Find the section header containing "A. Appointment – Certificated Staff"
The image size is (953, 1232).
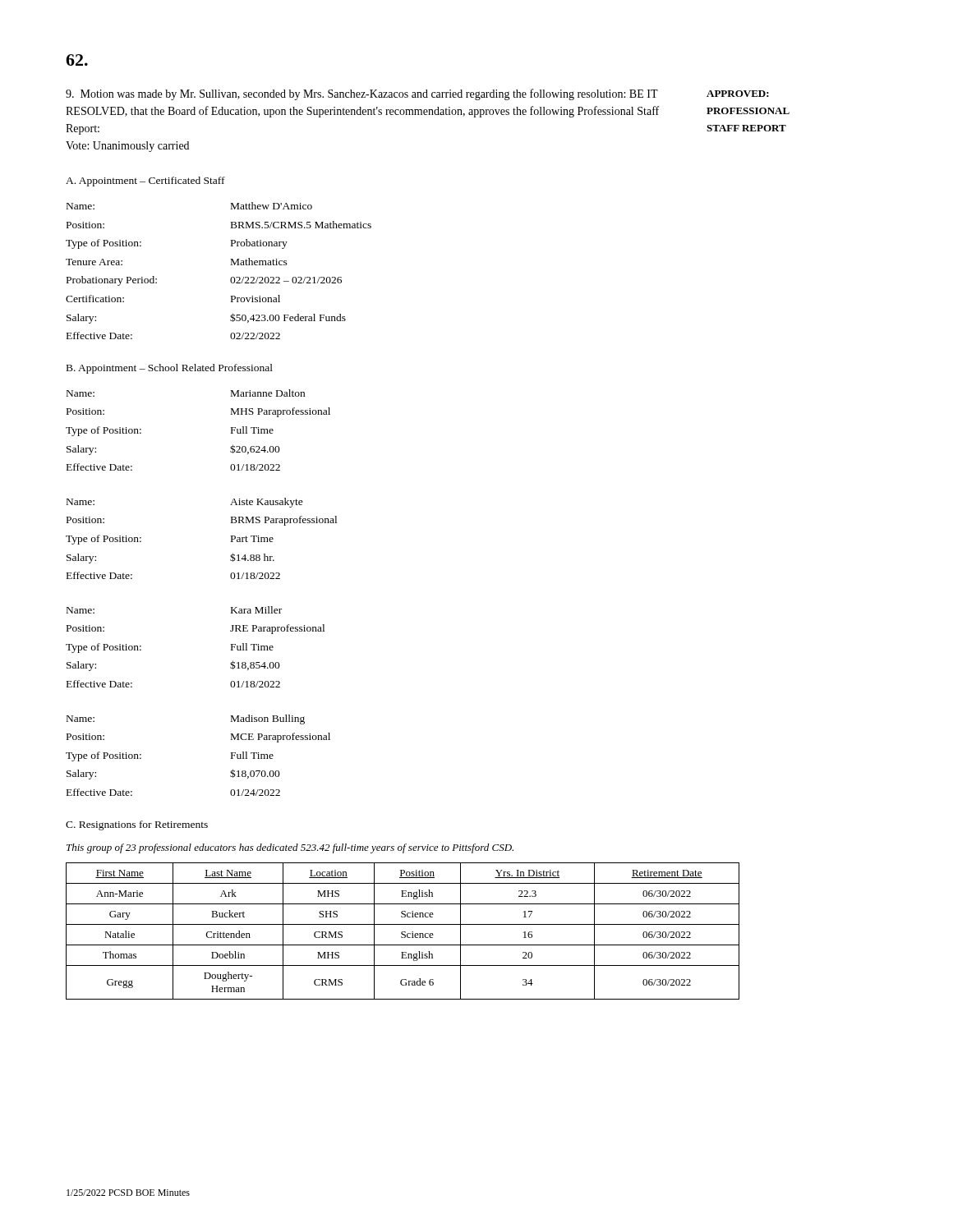[145, 180]
